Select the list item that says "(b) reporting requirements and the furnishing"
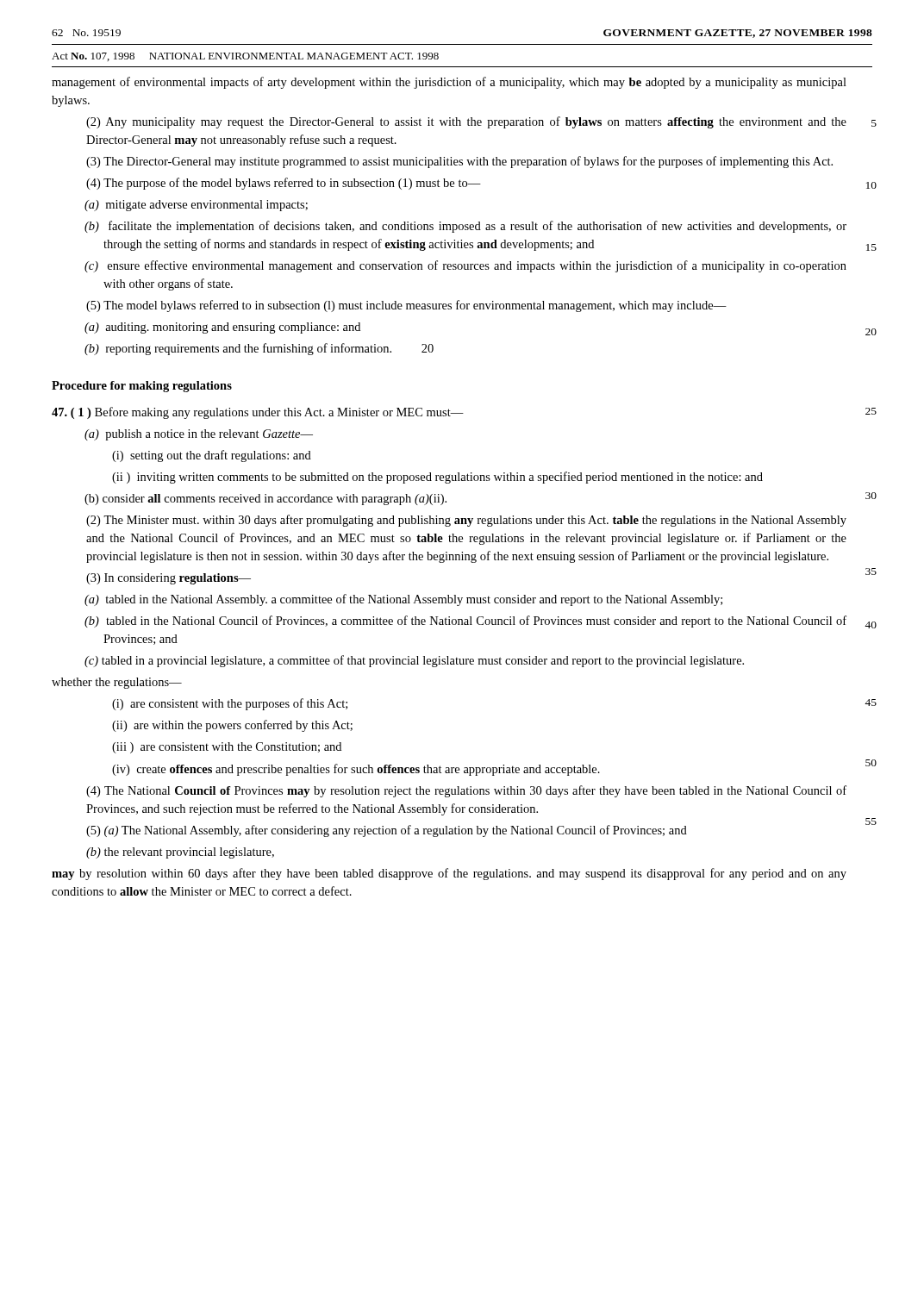Image resolution: width=924 pixels, height=1293 pixels. click(259, 349)
